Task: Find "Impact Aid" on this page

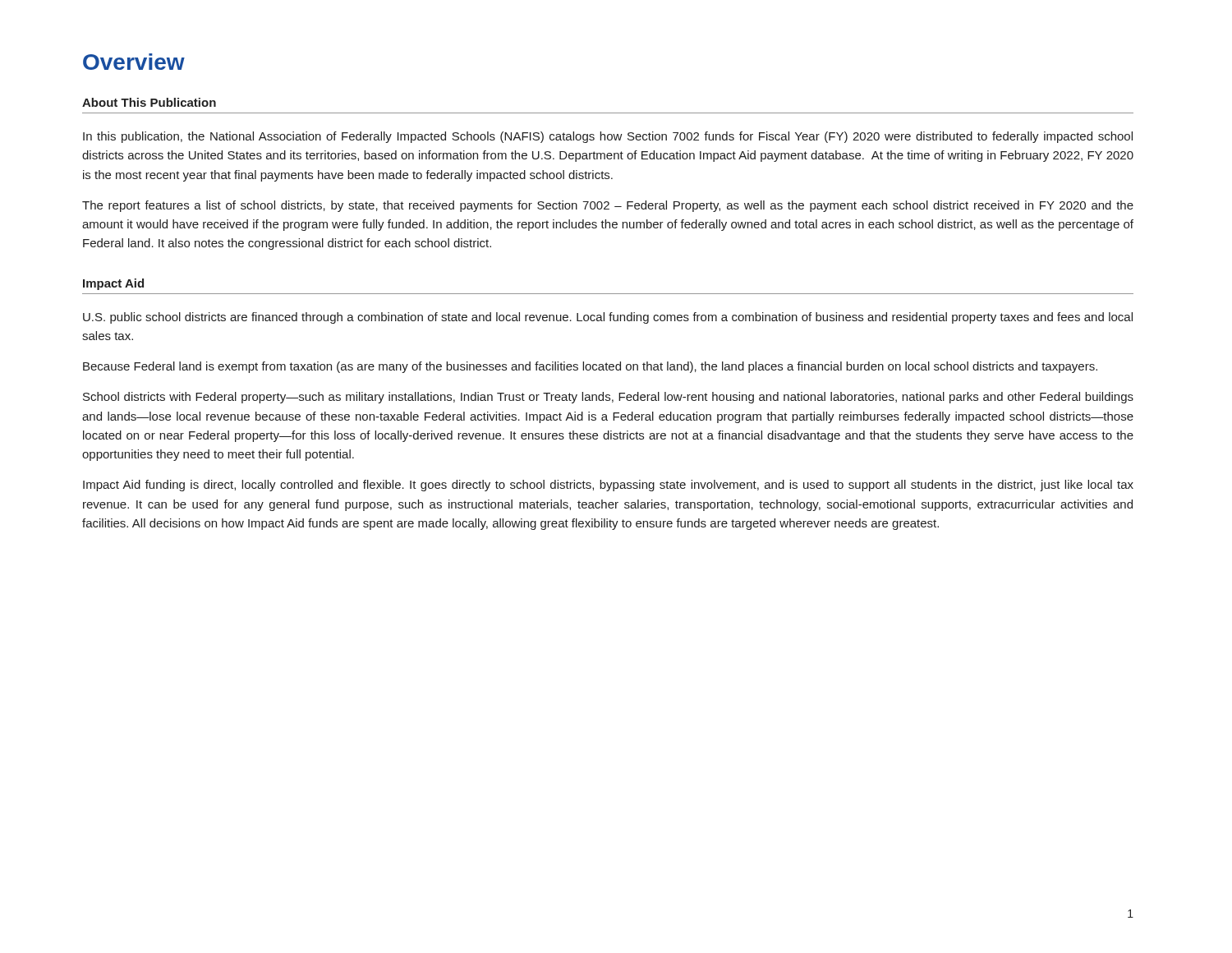Action: click(608, 285)
